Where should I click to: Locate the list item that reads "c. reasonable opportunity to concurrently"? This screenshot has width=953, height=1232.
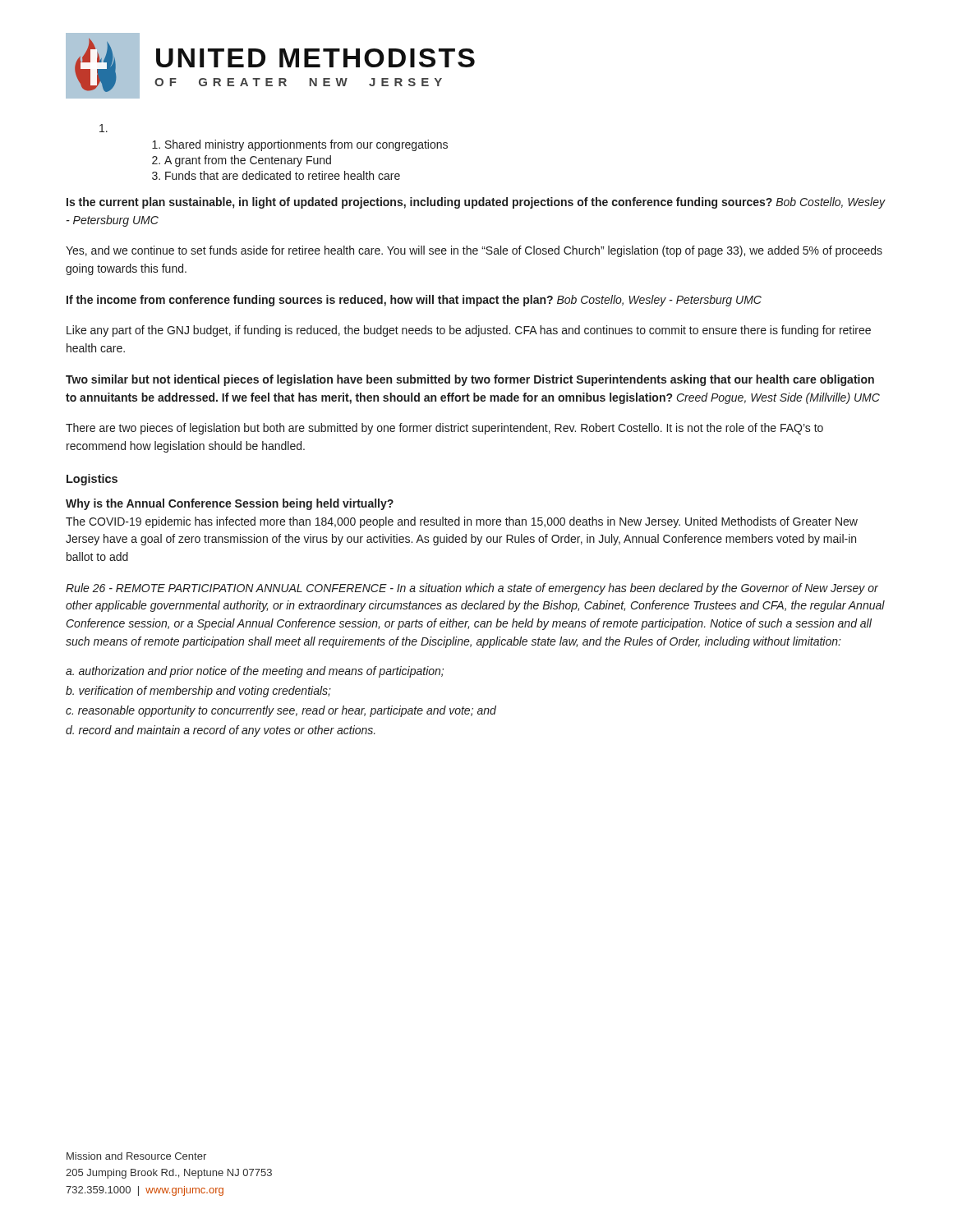(x=281, y=710)
